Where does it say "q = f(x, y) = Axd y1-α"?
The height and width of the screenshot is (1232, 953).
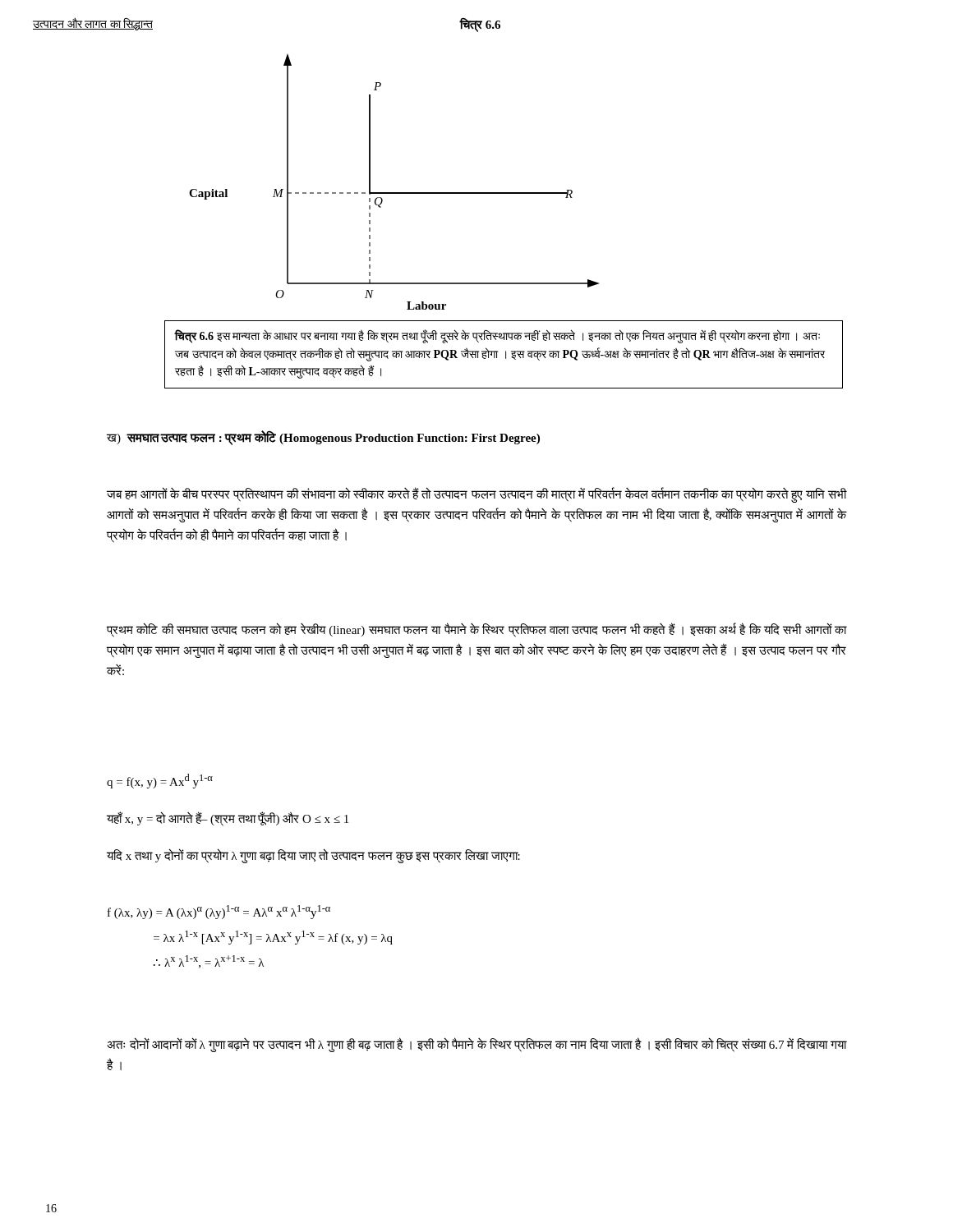click(x=160, y=780)
